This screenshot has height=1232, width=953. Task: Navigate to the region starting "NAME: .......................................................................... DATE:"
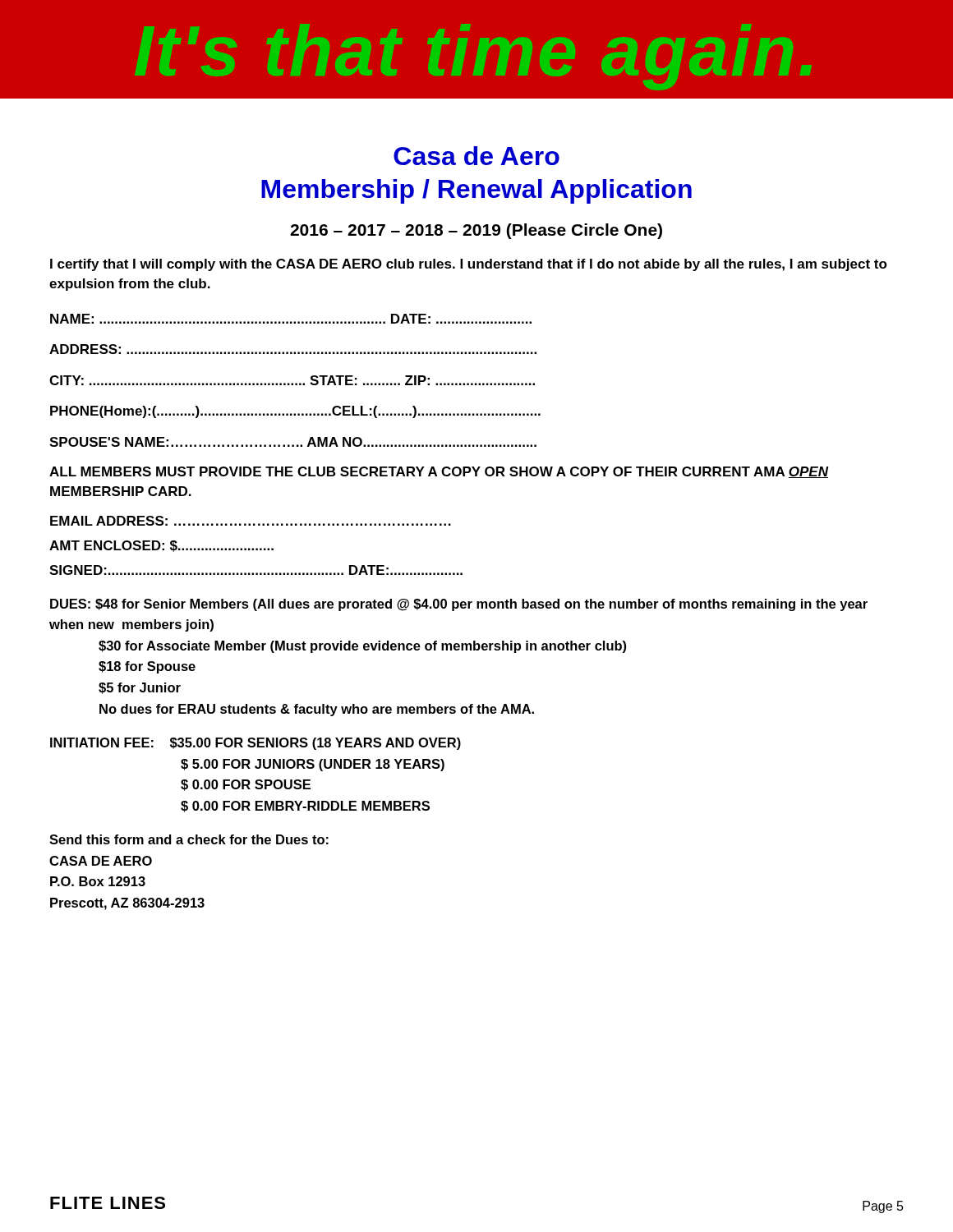tap(291, 319)
